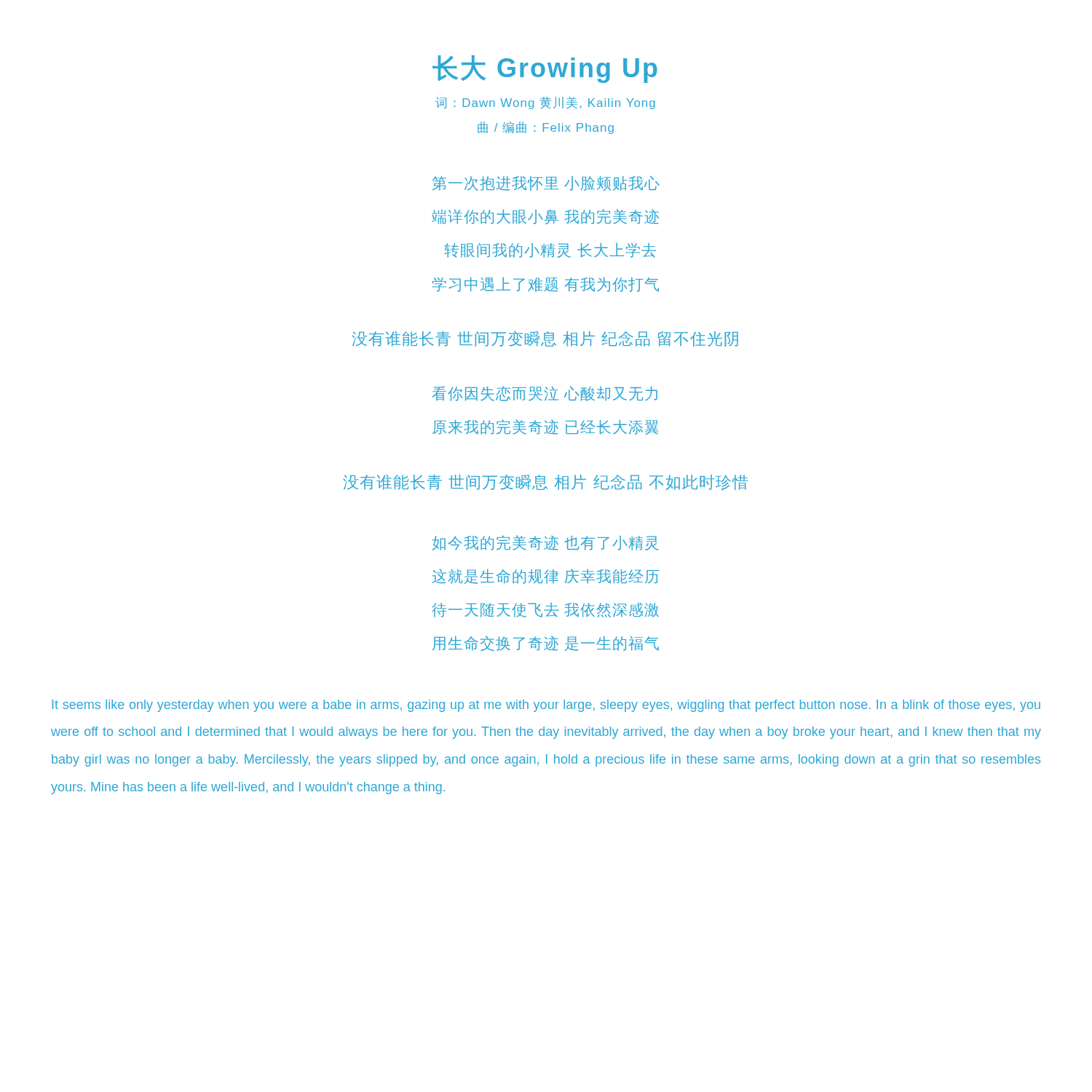Point to "看你因失恋而哭泣 心酸却又无力 原来我的完美奇迹 已经长大添翼"

(546, 410)
